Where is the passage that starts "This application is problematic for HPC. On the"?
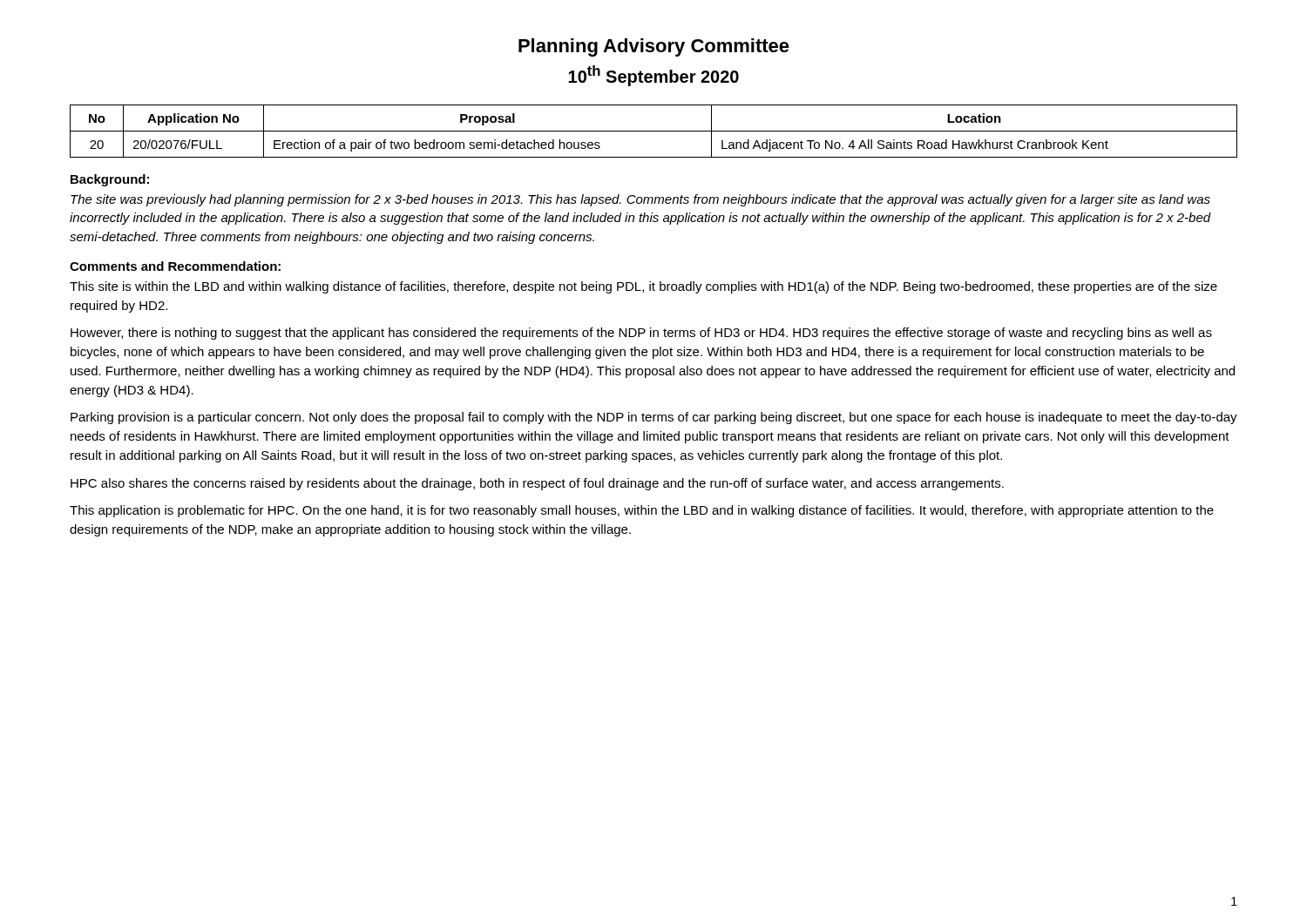Screen dimensions: 924x1307 tap(642, 520)
